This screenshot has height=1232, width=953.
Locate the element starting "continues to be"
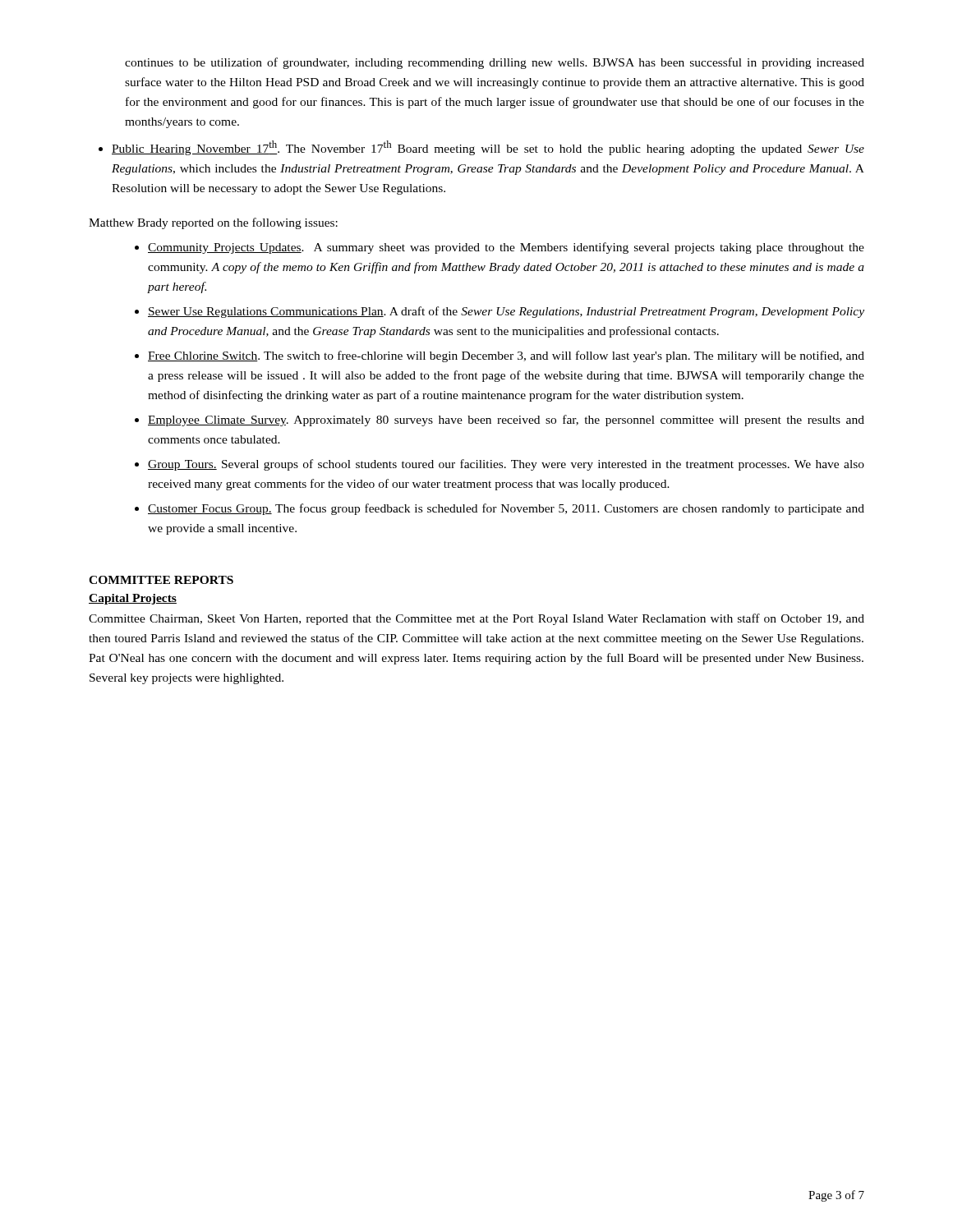(495, 92)
